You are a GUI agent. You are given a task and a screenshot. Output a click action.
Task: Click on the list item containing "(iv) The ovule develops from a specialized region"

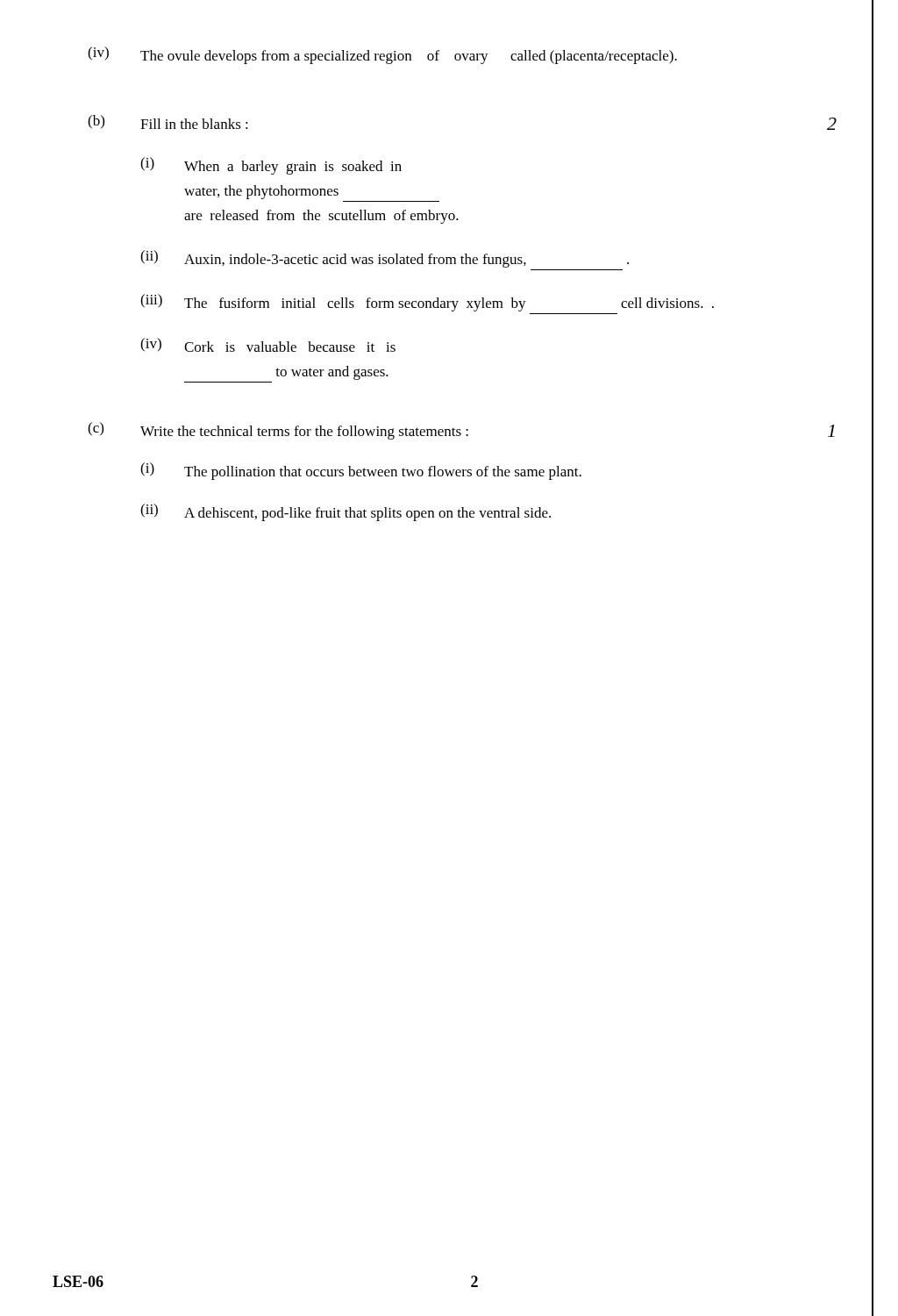(467, 56)
